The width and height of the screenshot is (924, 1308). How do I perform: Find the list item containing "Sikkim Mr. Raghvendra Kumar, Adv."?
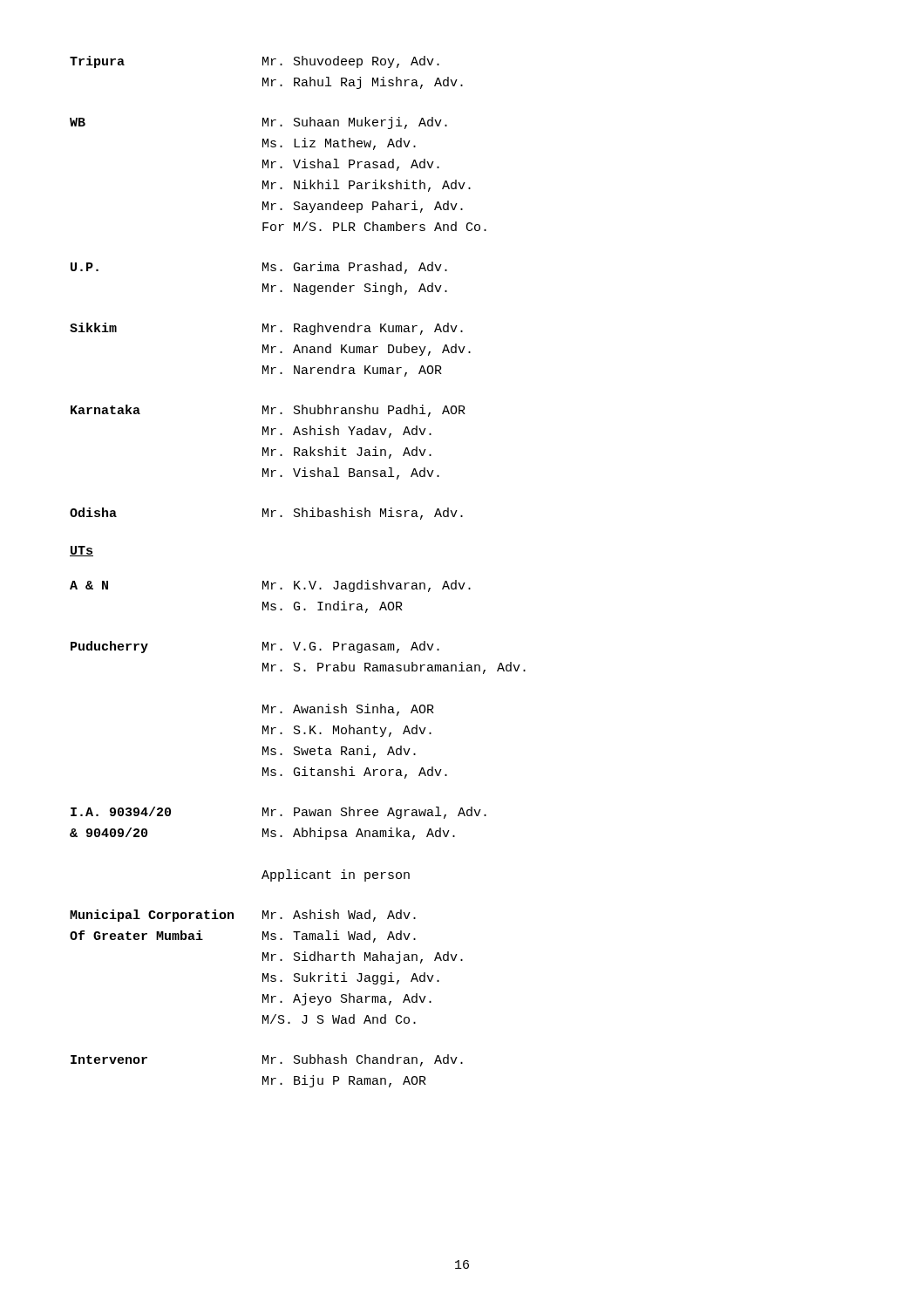(x=462, y=351)
